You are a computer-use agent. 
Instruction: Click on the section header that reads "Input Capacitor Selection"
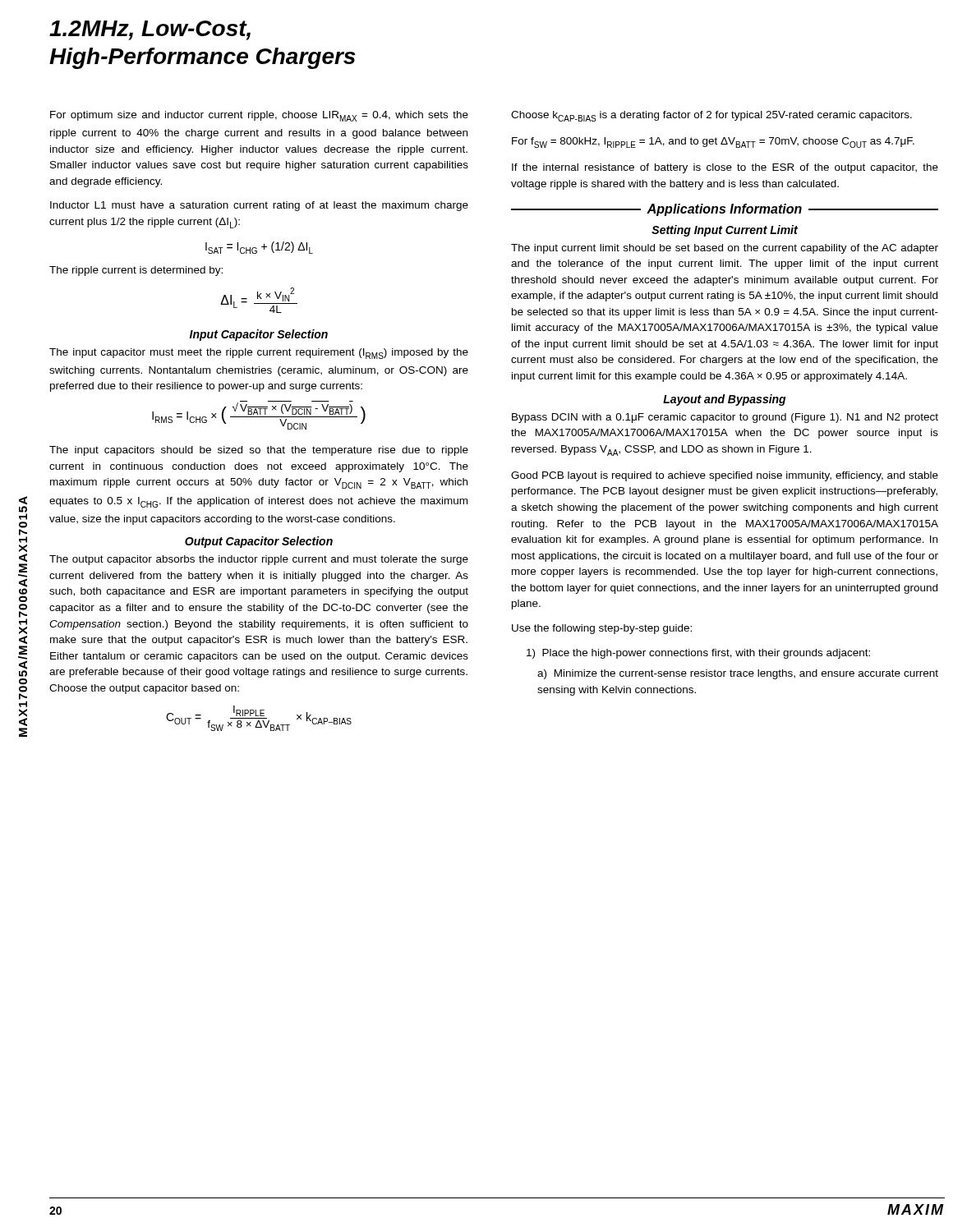pyautogui.click(x=259, y=334)
